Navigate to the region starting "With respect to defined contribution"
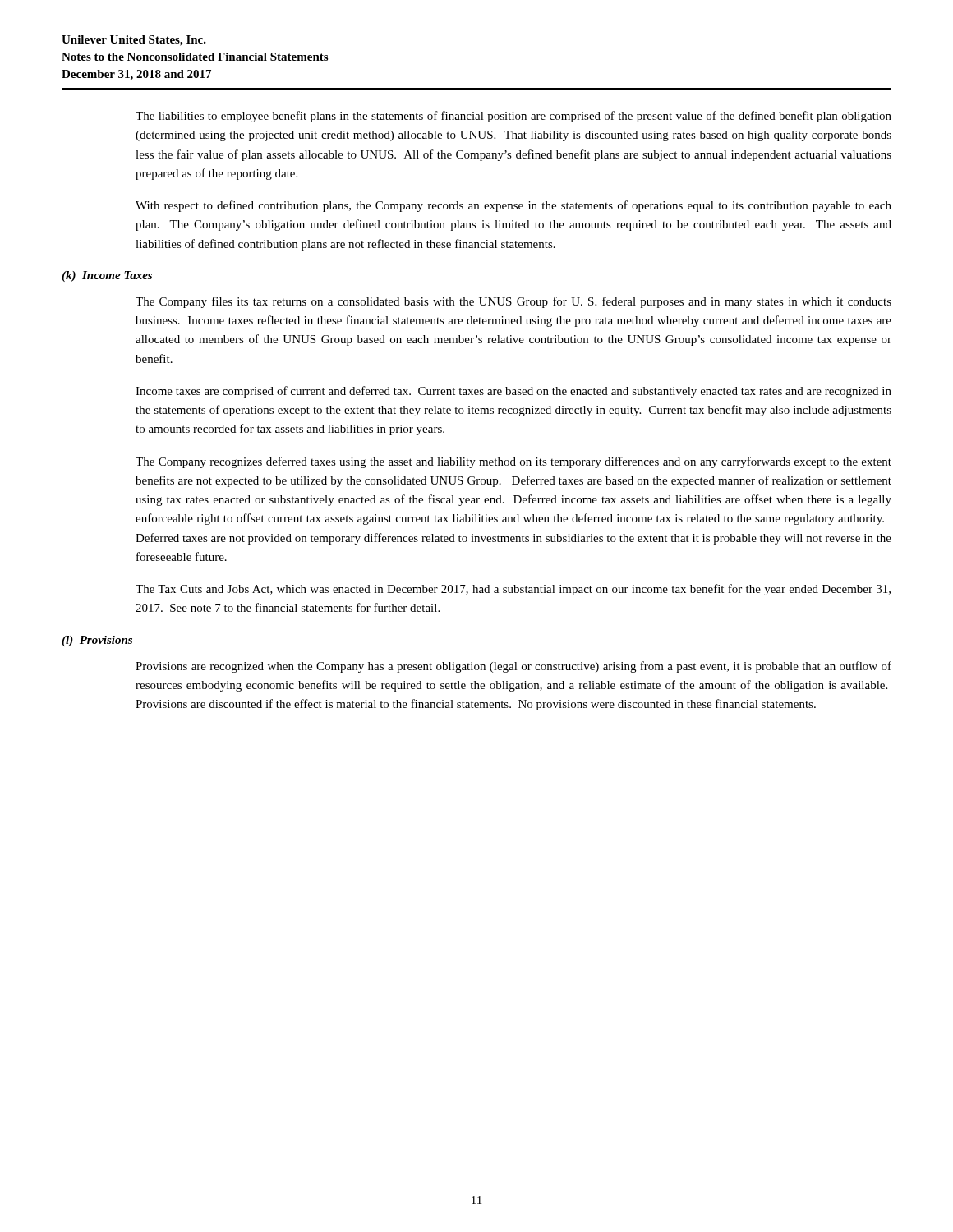The image size is (953, 1232). coord(513,224)
